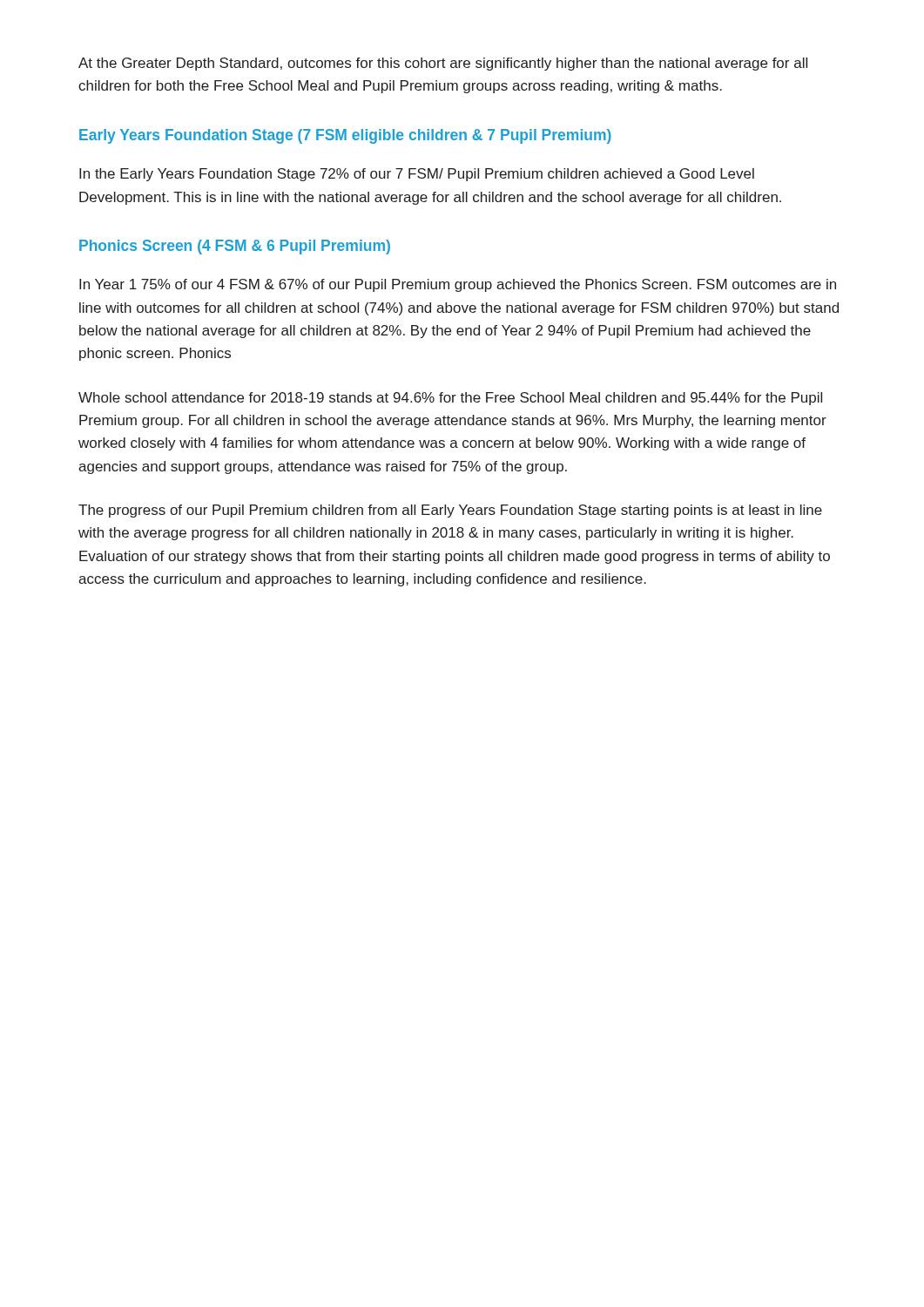Where is the passage that starts "The progress of"?
924x1307 pixels.
pos(454,545)
